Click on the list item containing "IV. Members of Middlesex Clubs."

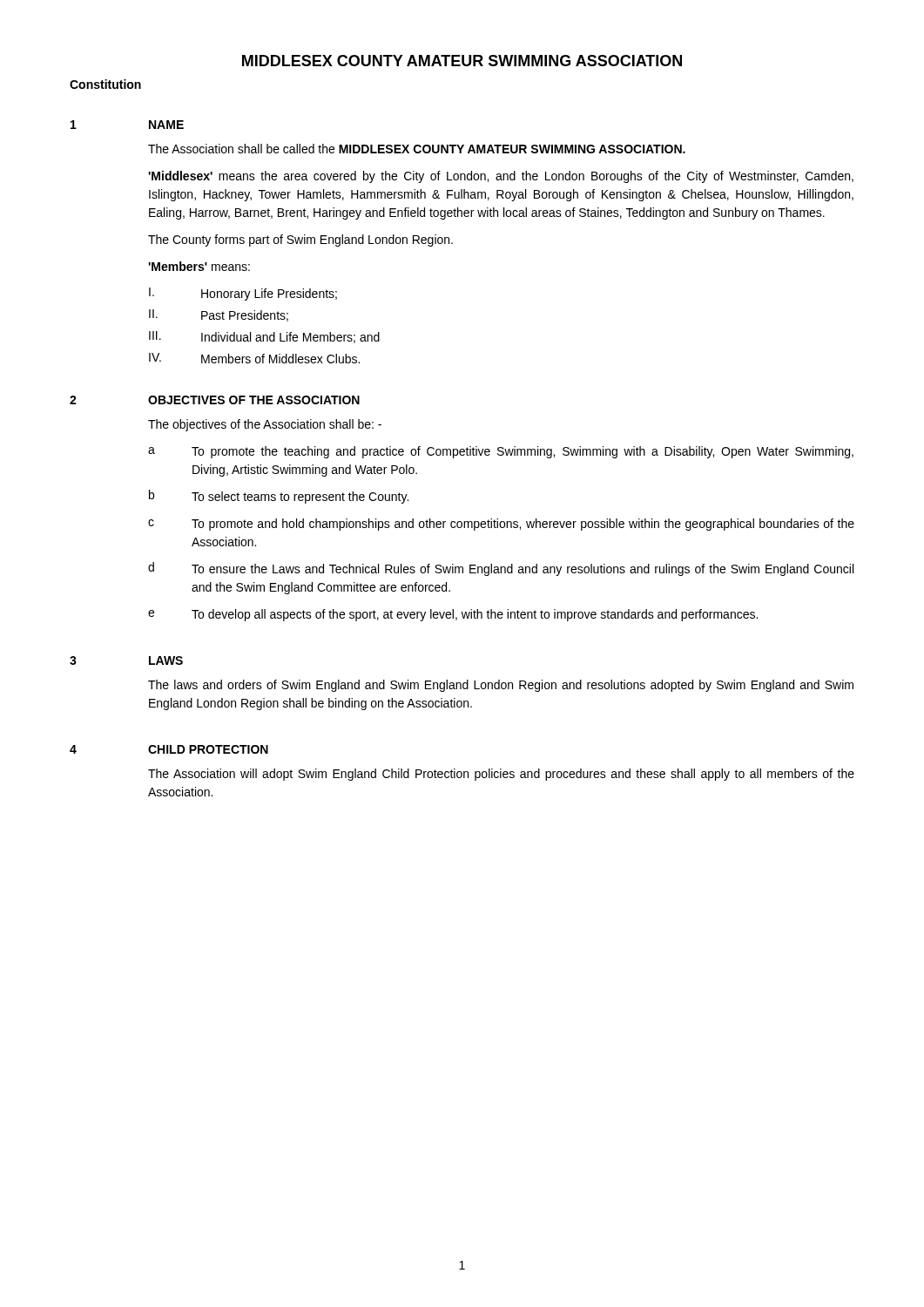point(254,358)
